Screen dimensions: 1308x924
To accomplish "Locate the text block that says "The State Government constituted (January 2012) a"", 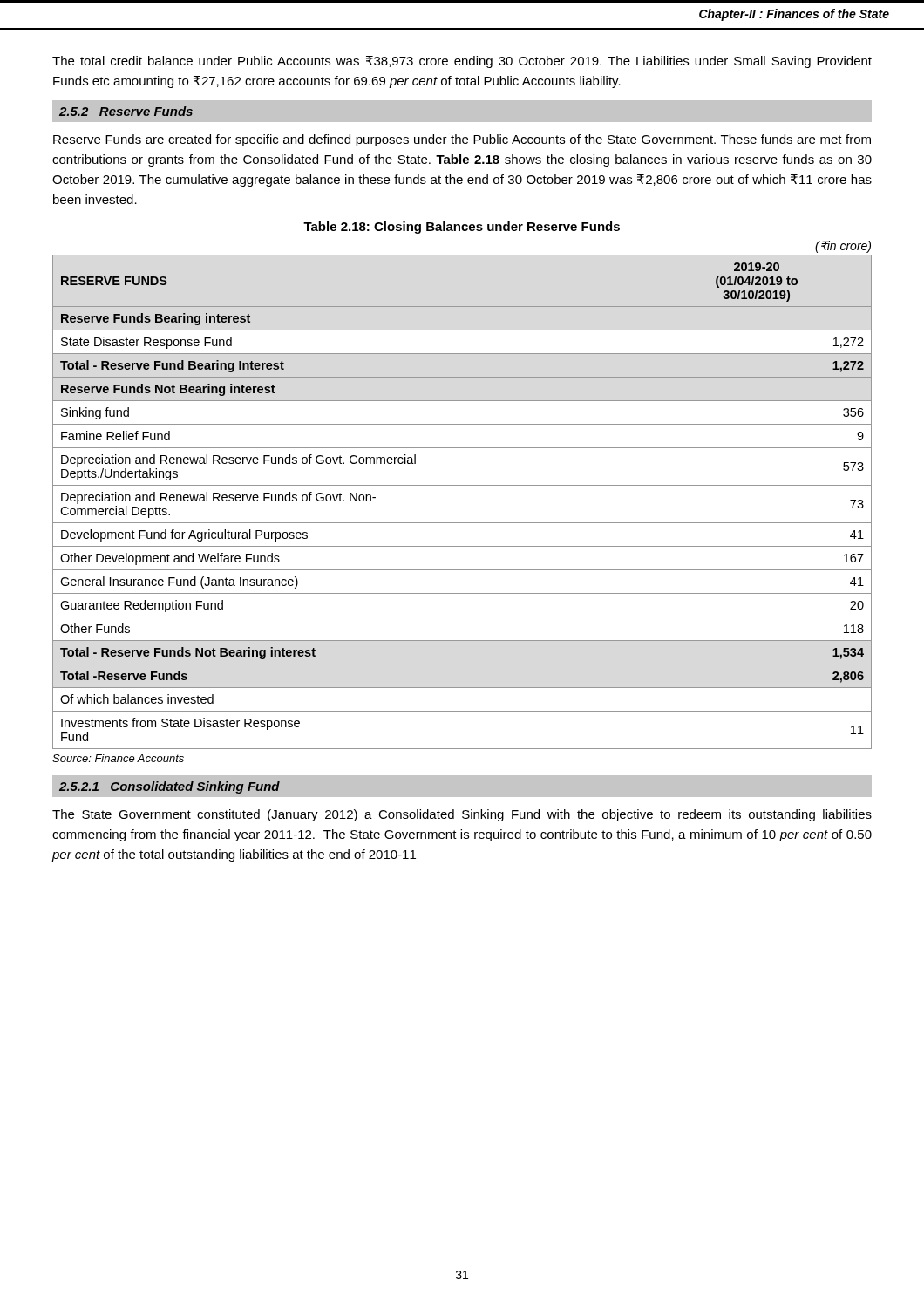I will pyautogui.click(x=462, y=834).
